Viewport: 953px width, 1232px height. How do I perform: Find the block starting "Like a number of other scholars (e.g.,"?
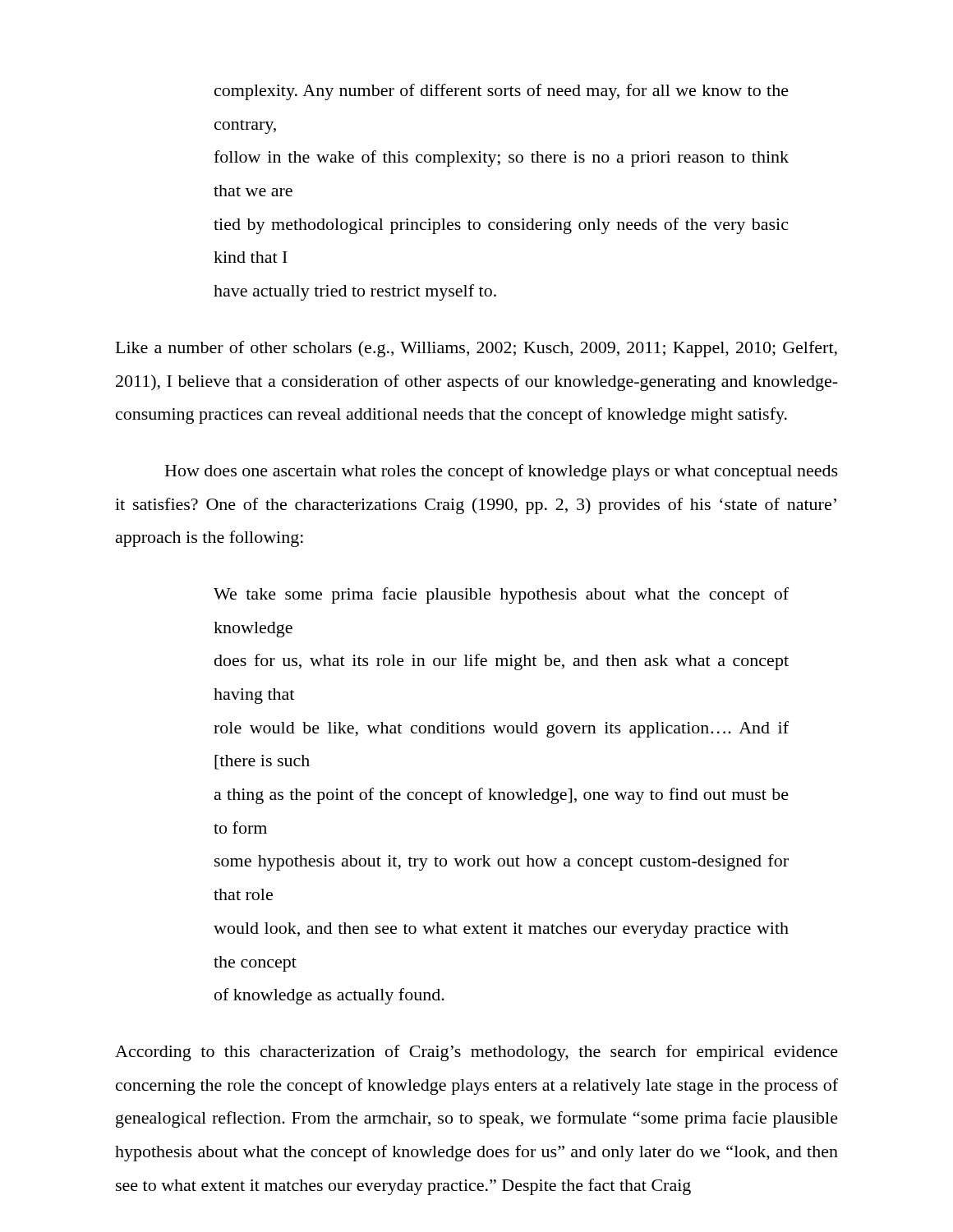point(476,381)
